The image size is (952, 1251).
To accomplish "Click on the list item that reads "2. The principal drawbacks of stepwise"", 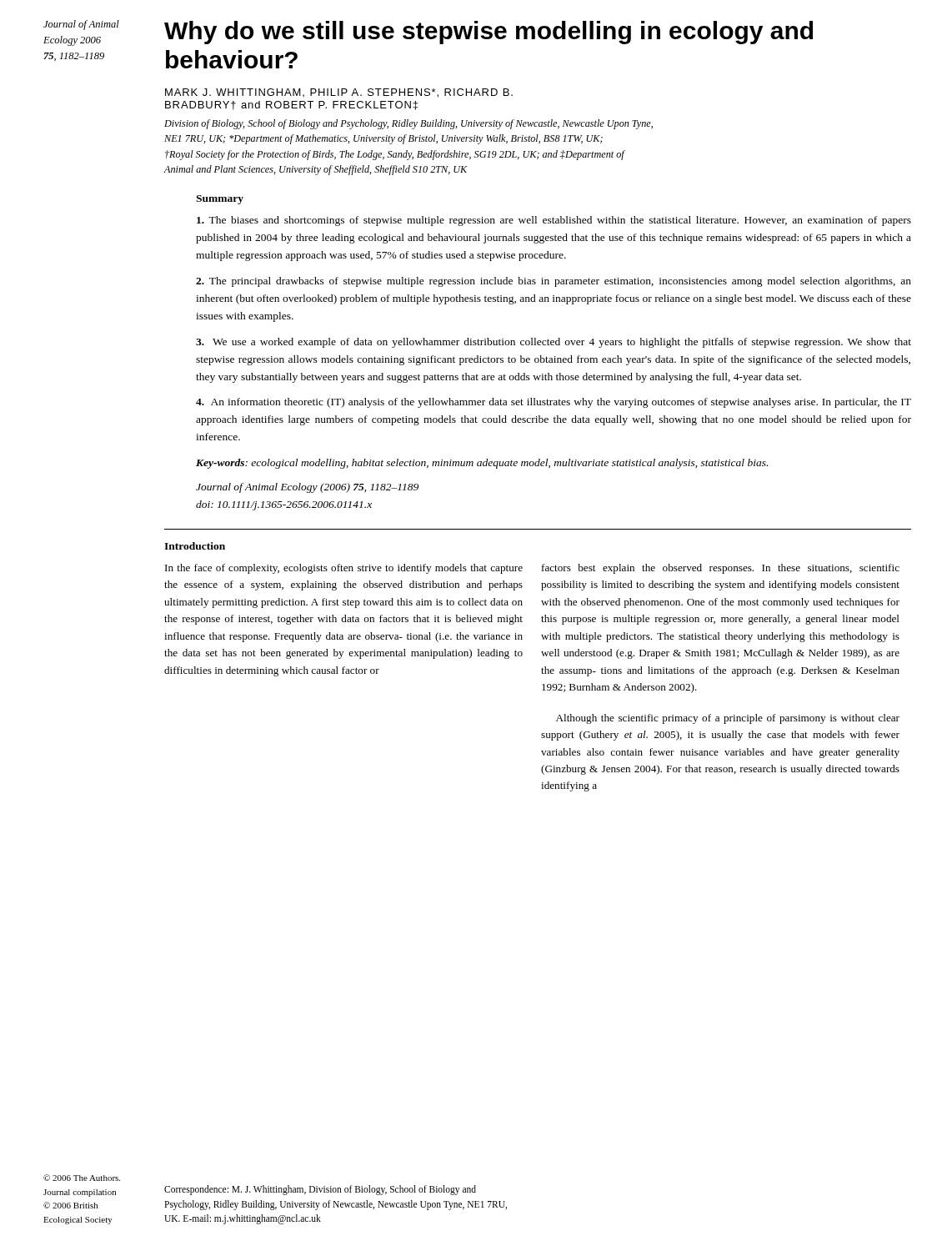I will 554,298.
